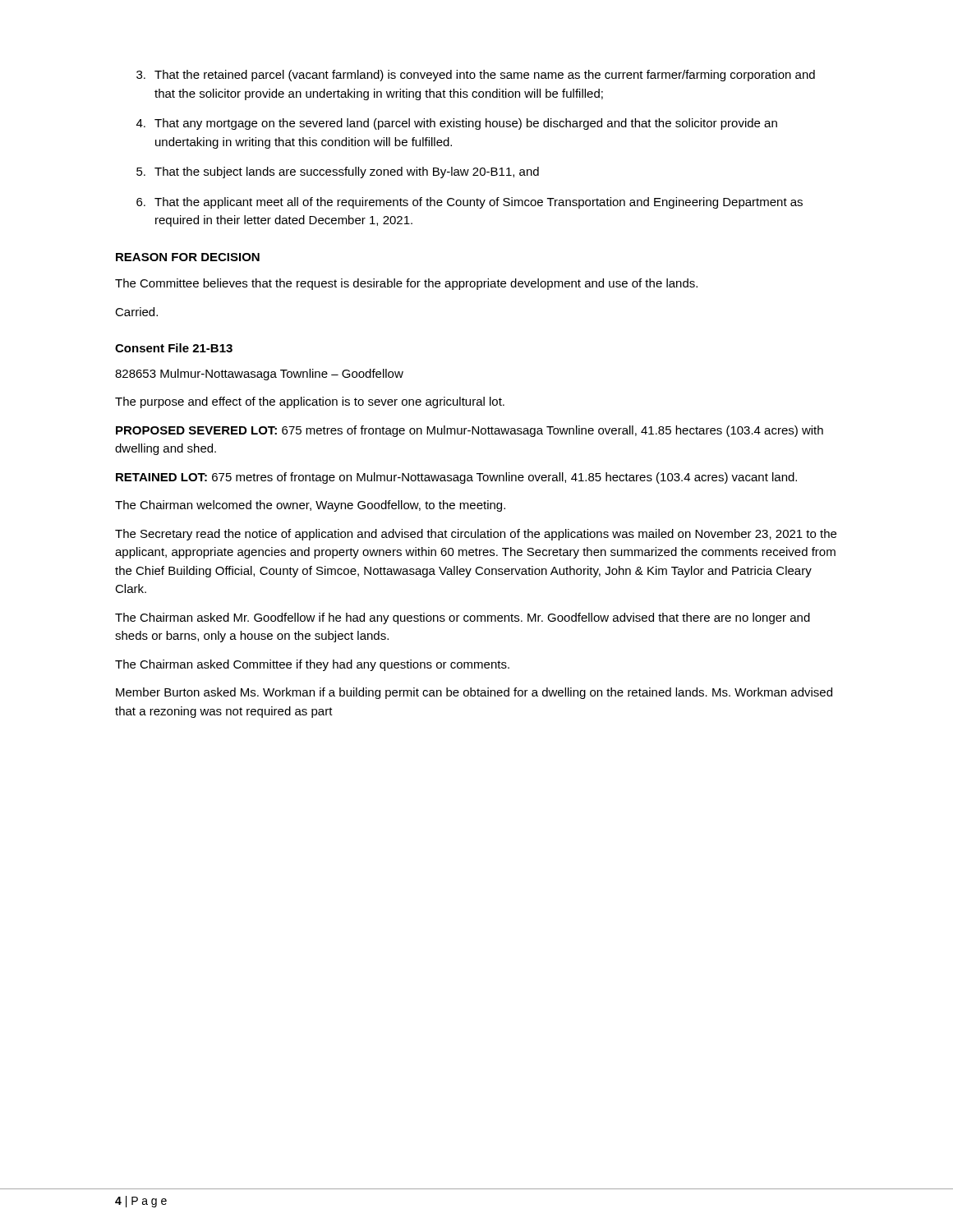Click the passage that begins "The Chairman asked Mr. Goodfellow if he had"
The width and height of the screenshot is (953, 1232).
click(x=463, y=626)
